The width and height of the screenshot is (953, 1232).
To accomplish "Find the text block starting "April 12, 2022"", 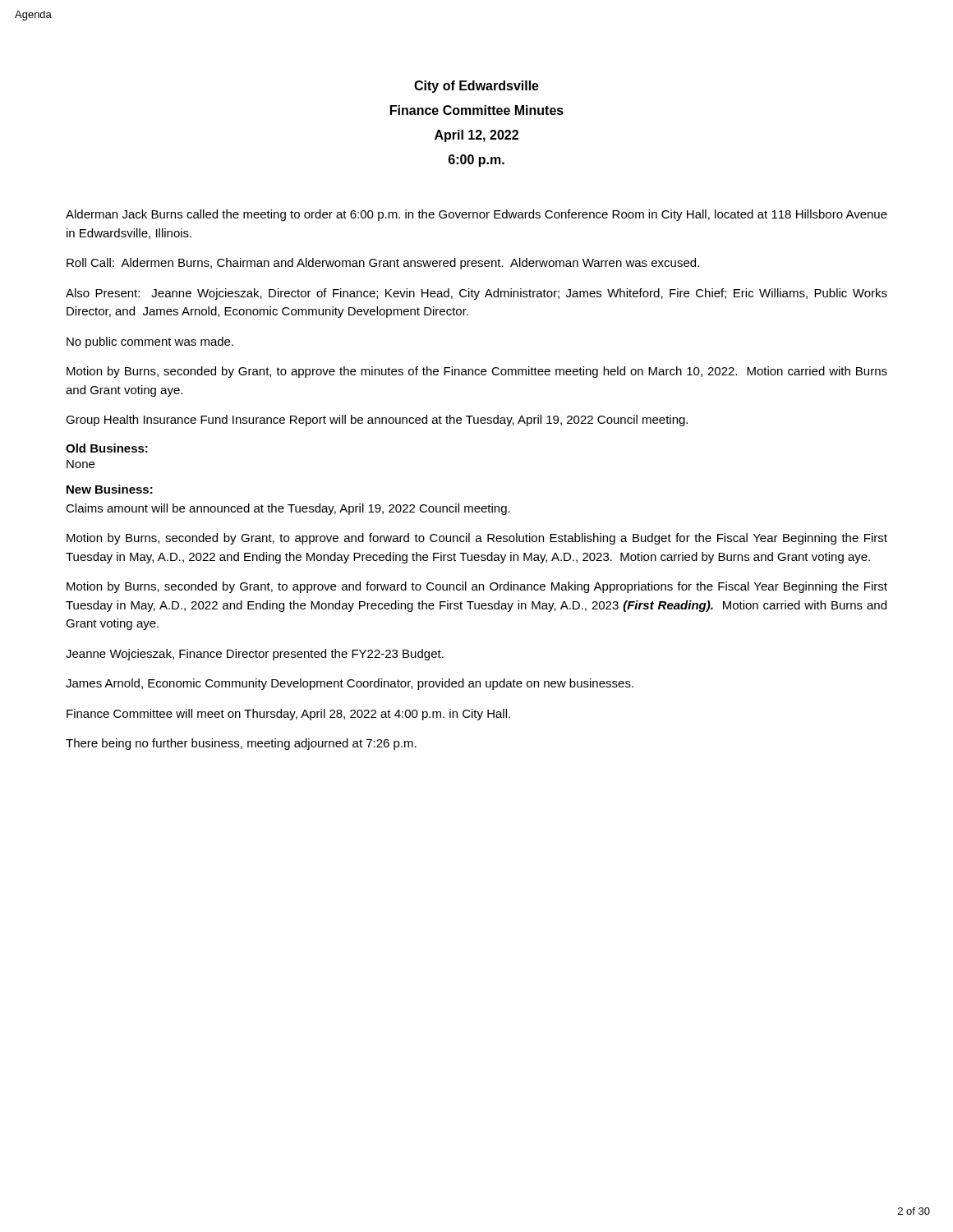I will 476,136.
